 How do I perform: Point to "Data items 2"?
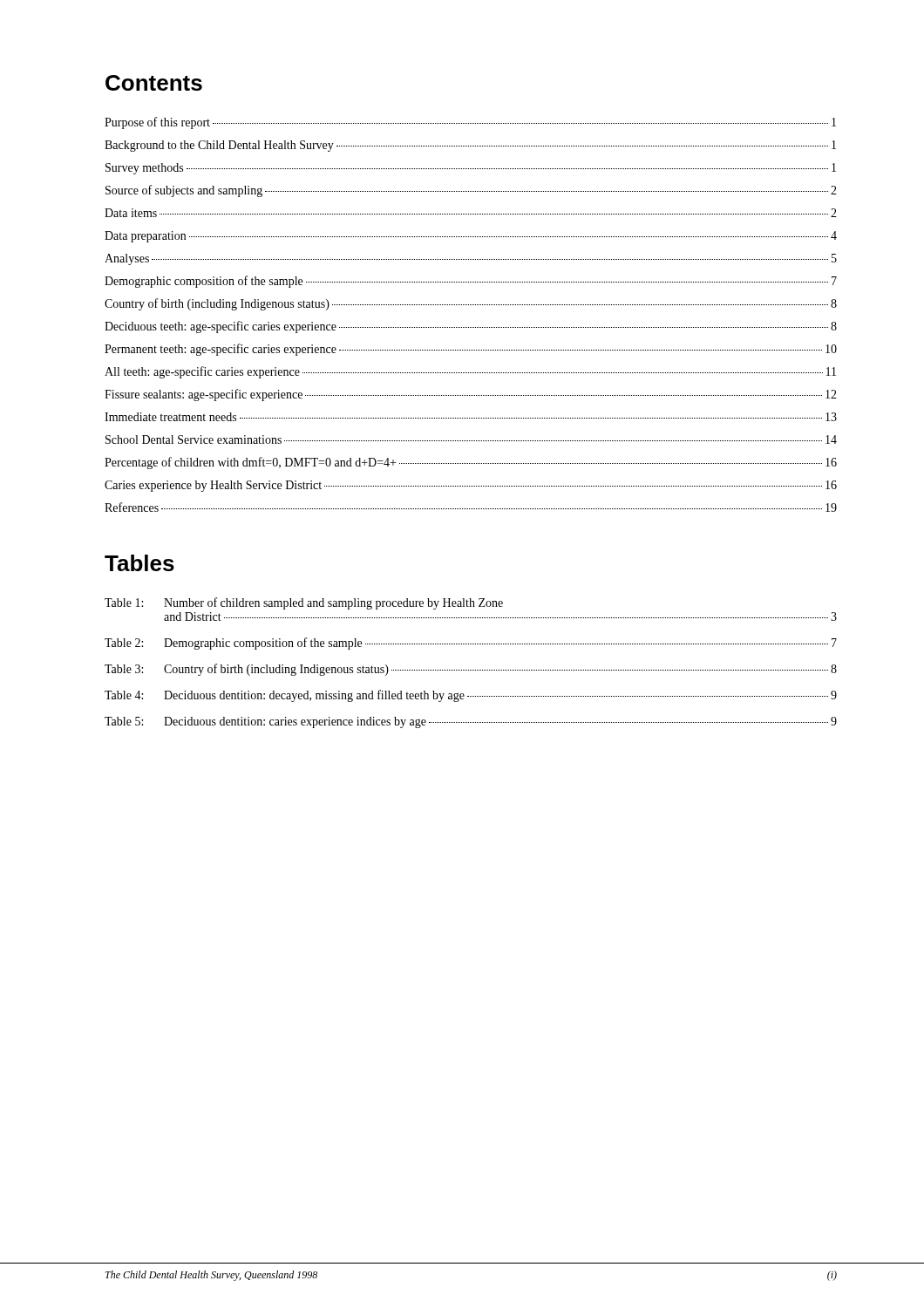coord(471,214)
